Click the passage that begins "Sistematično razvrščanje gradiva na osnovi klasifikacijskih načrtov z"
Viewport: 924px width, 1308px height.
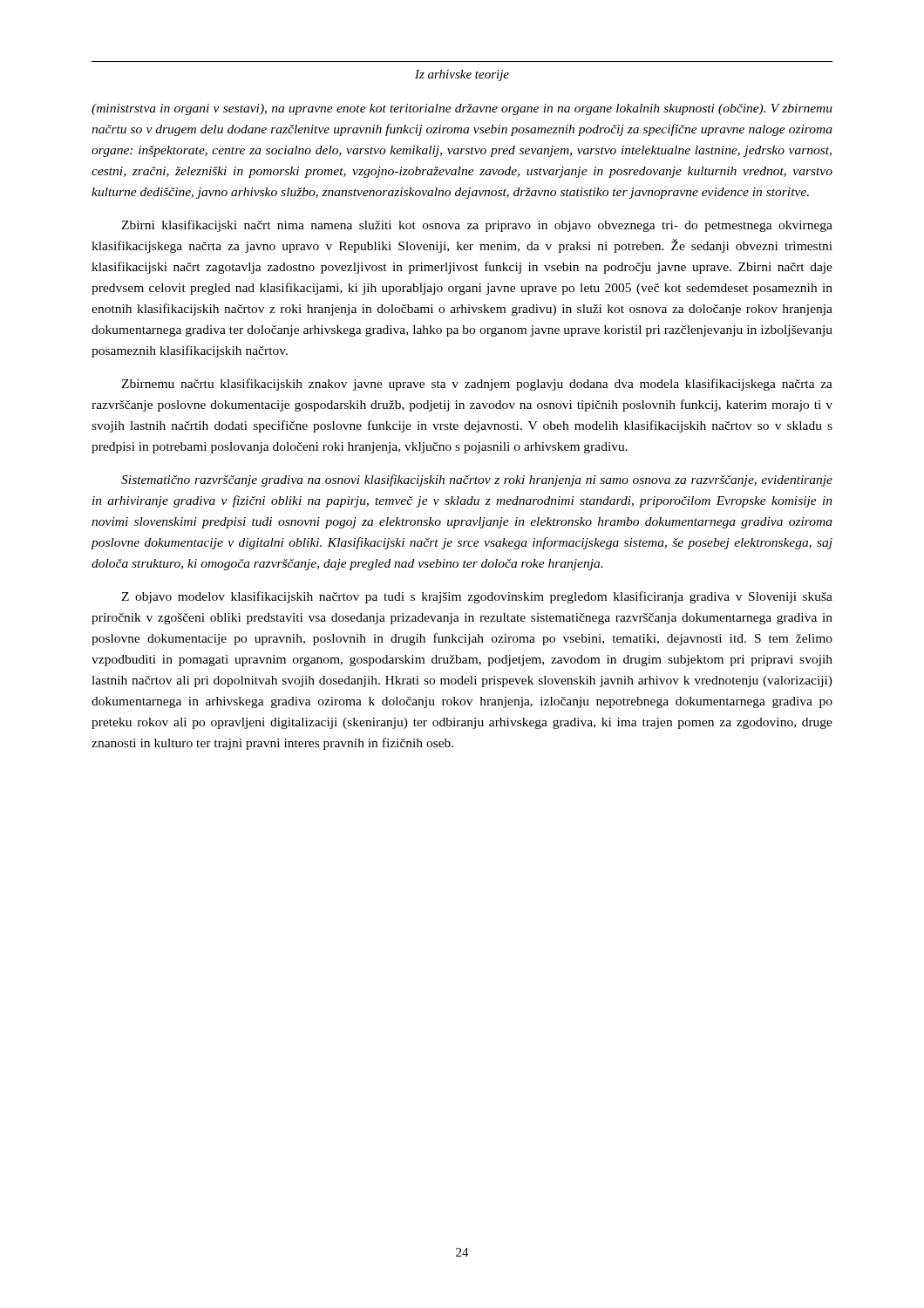click(x=462, y=521)
